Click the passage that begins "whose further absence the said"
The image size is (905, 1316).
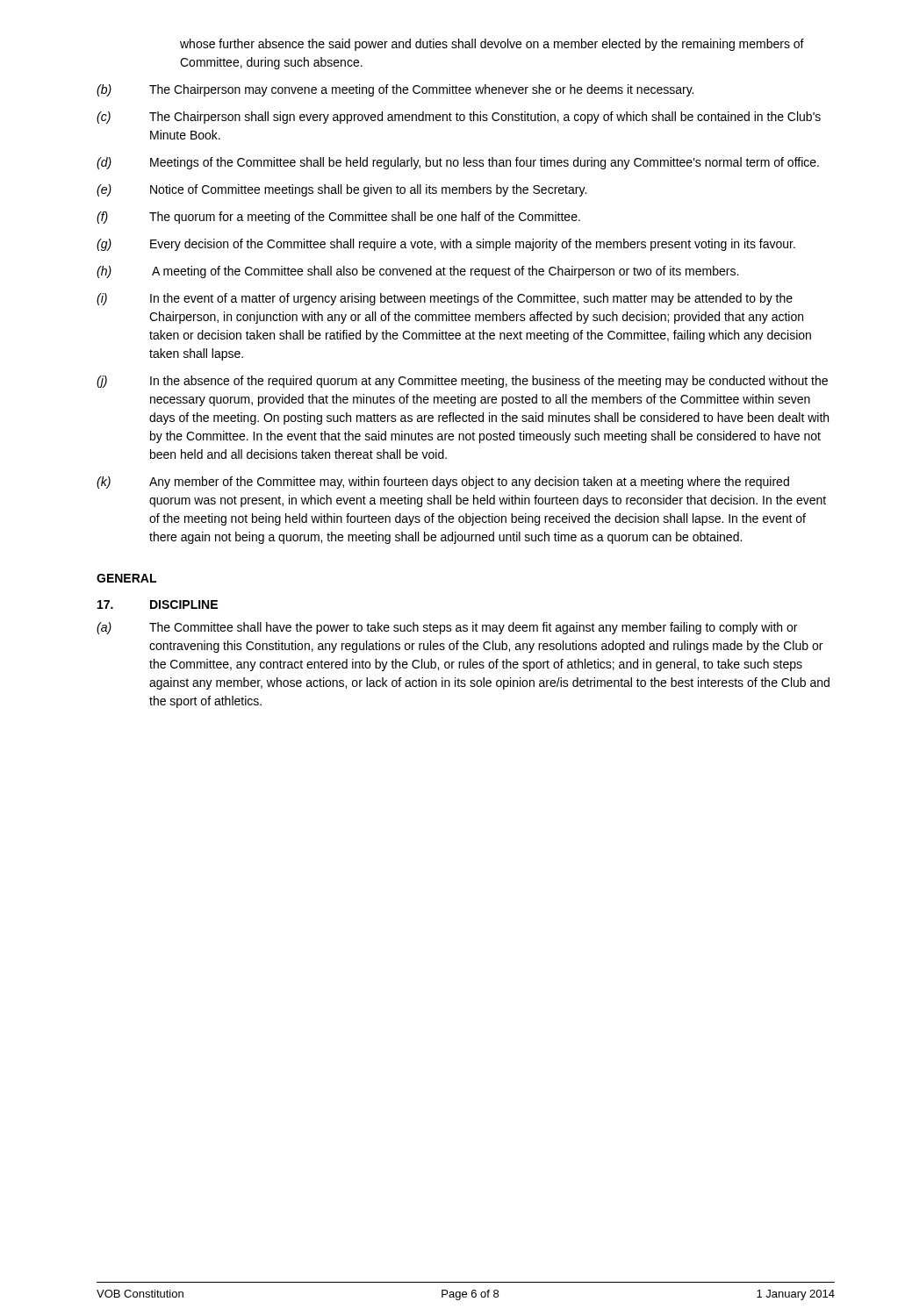coord(492,53)
